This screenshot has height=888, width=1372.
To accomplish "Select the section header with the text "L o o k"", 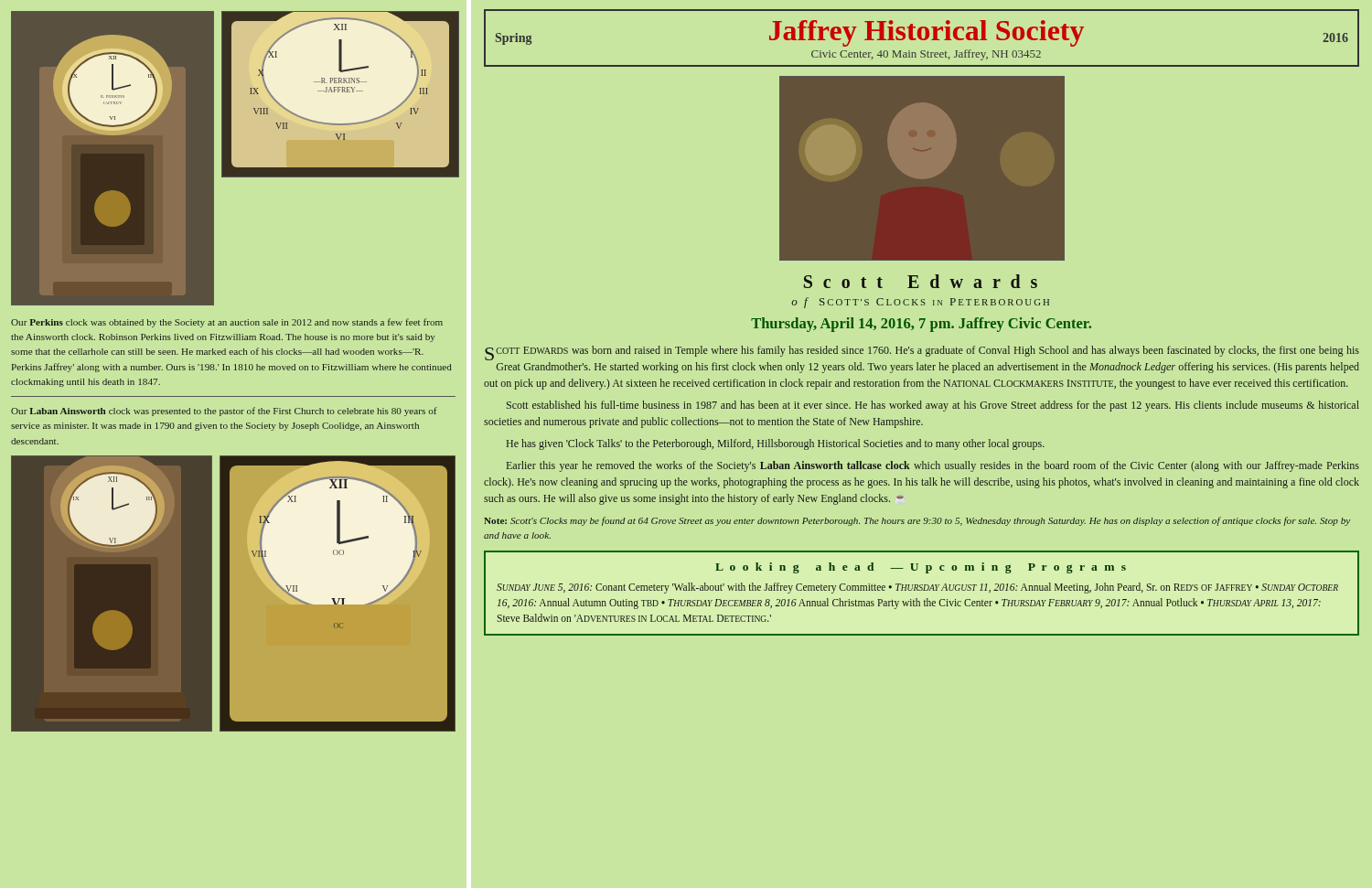I will [x=922, y=566].
